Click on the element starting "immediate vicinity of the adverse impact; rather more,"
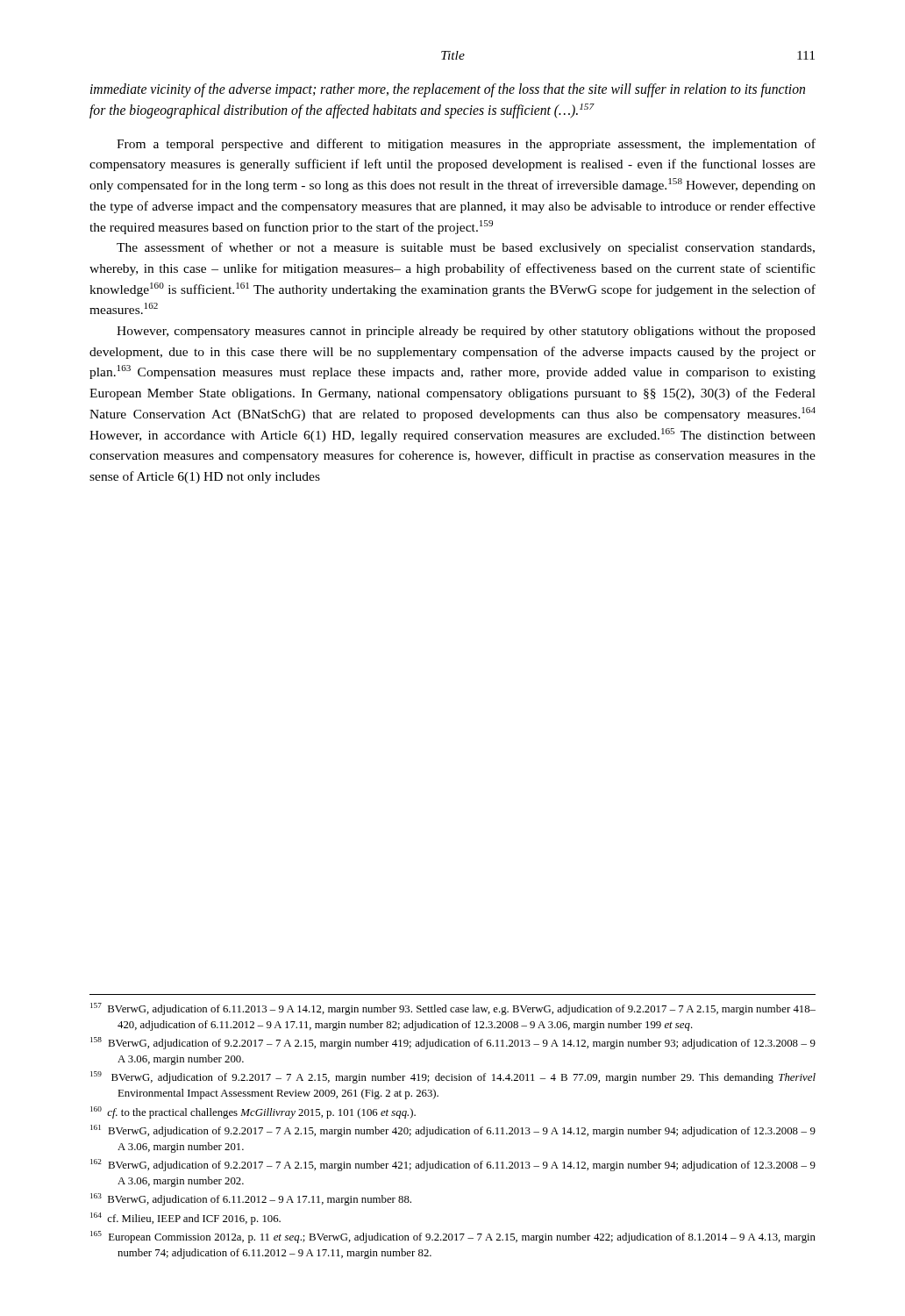Image resolution: width=905 pixels, height=1316 pixels. point(448,99)
